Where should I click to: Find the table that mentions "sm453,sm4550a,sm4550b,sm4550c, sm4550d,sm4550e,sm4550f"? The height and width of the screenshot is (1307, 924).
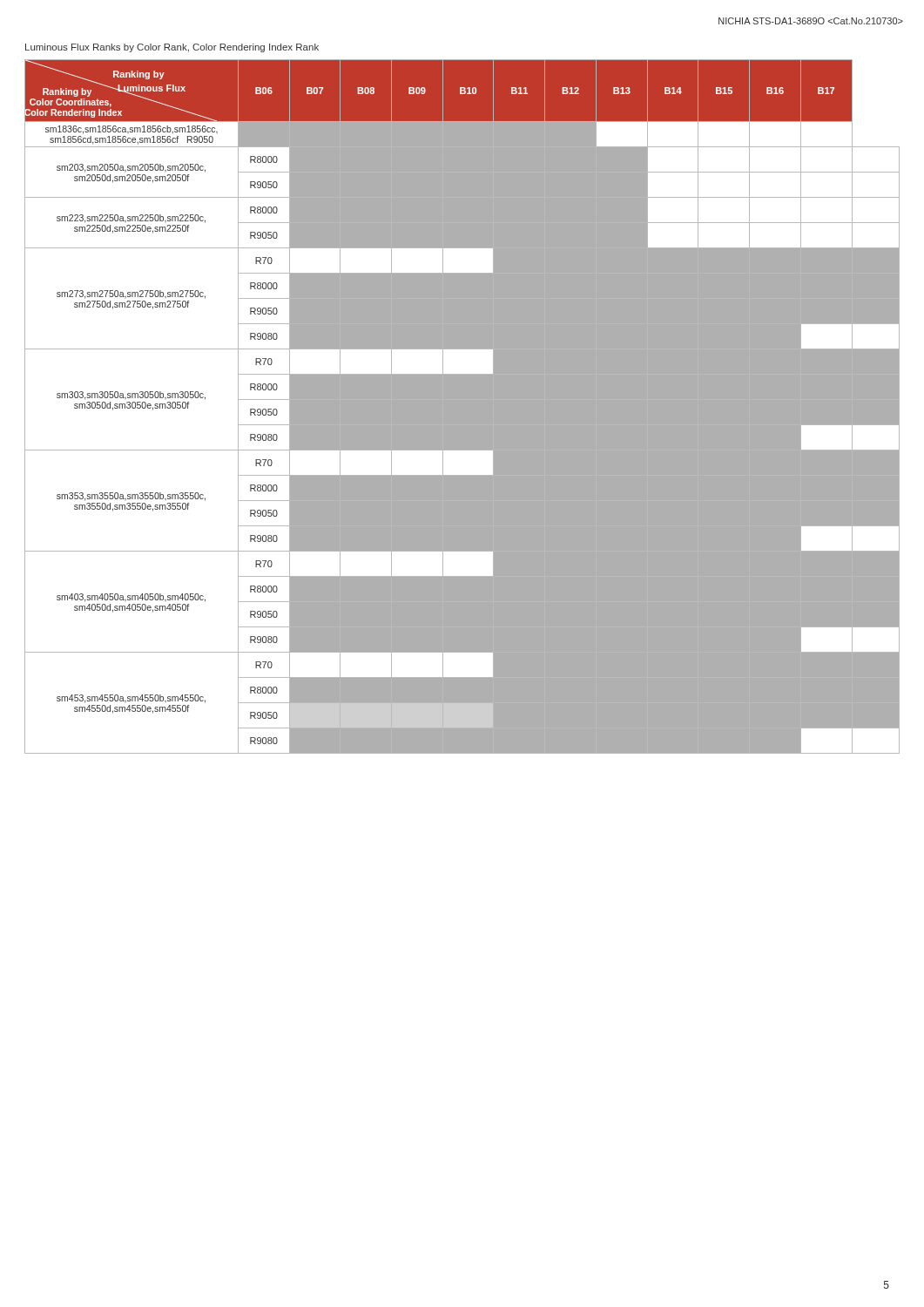click(x=462, y=406)
